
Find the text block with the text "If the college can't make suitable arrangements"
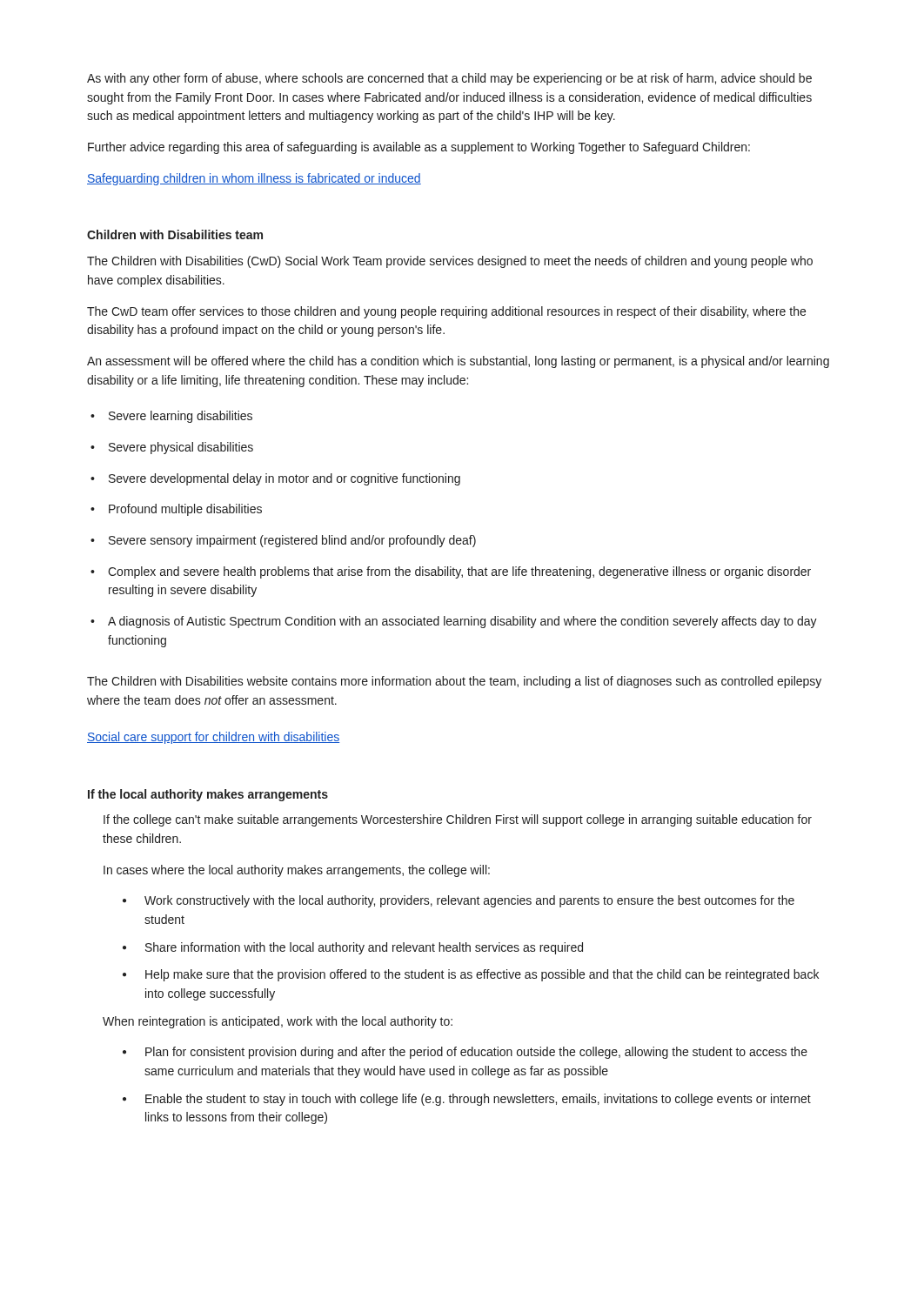[x=470, y=830]
